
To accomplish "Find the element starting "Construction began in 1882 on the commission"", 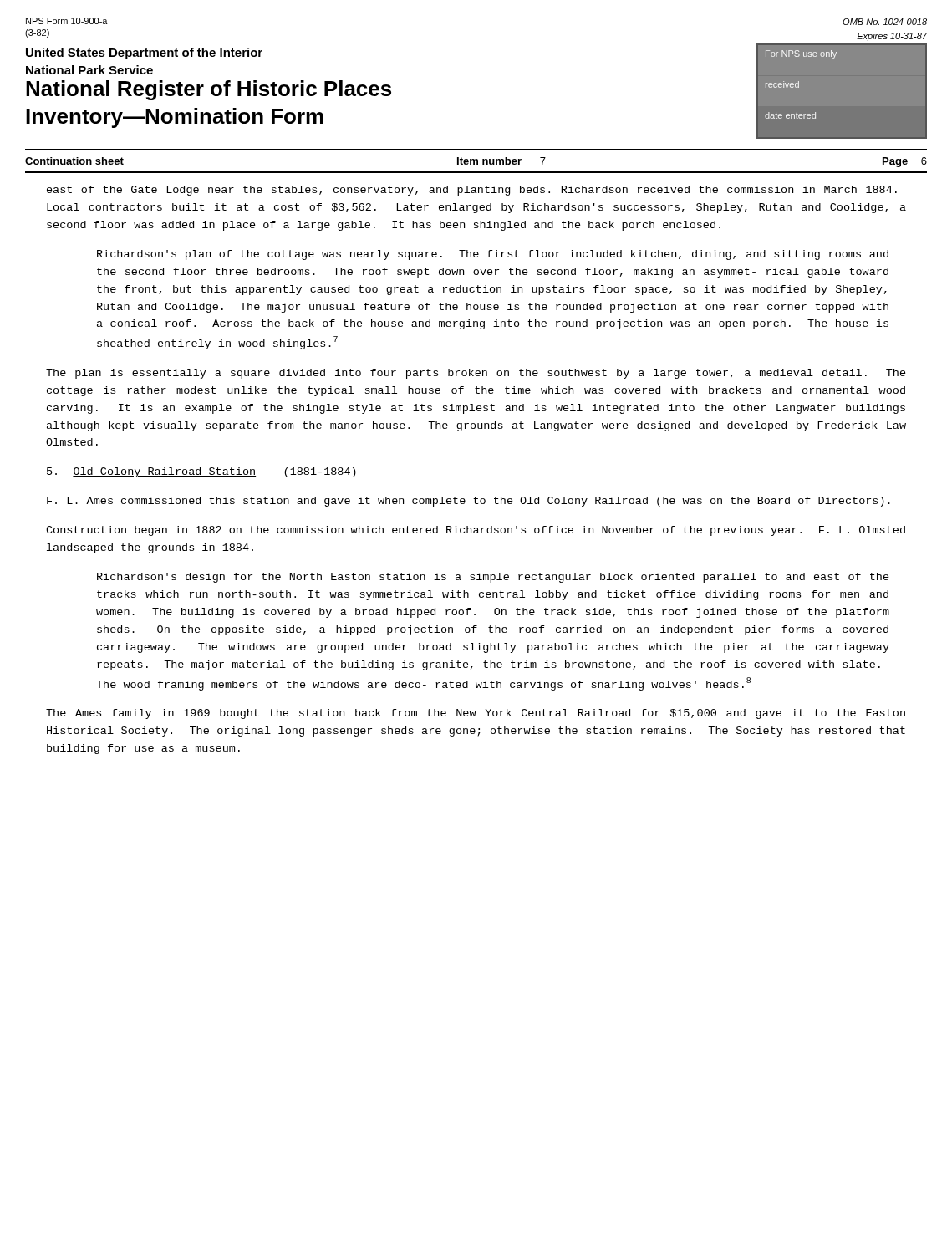I will click(x=476, y=539).
